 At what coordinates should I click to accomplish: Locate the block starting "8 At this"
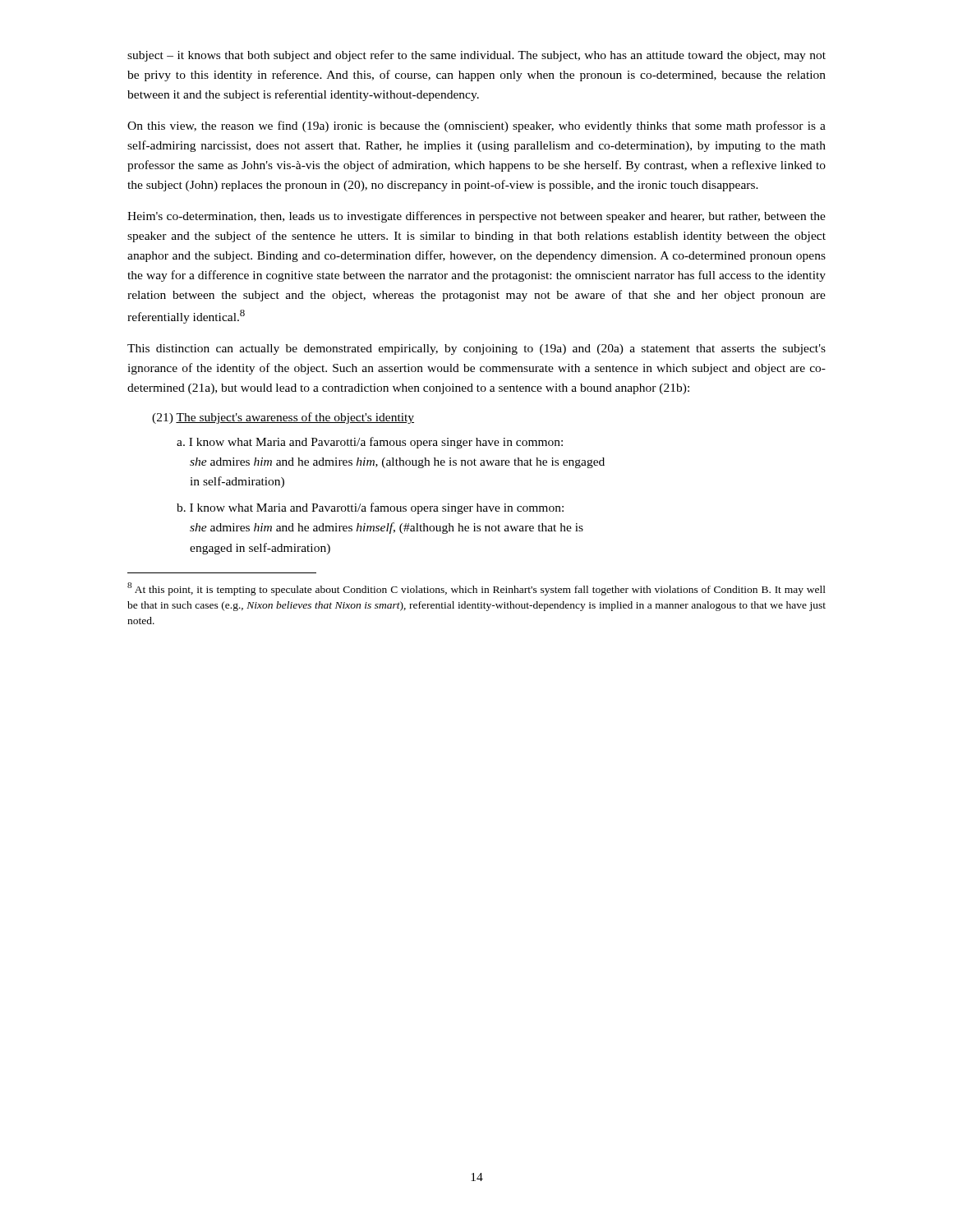pos(476,603)
